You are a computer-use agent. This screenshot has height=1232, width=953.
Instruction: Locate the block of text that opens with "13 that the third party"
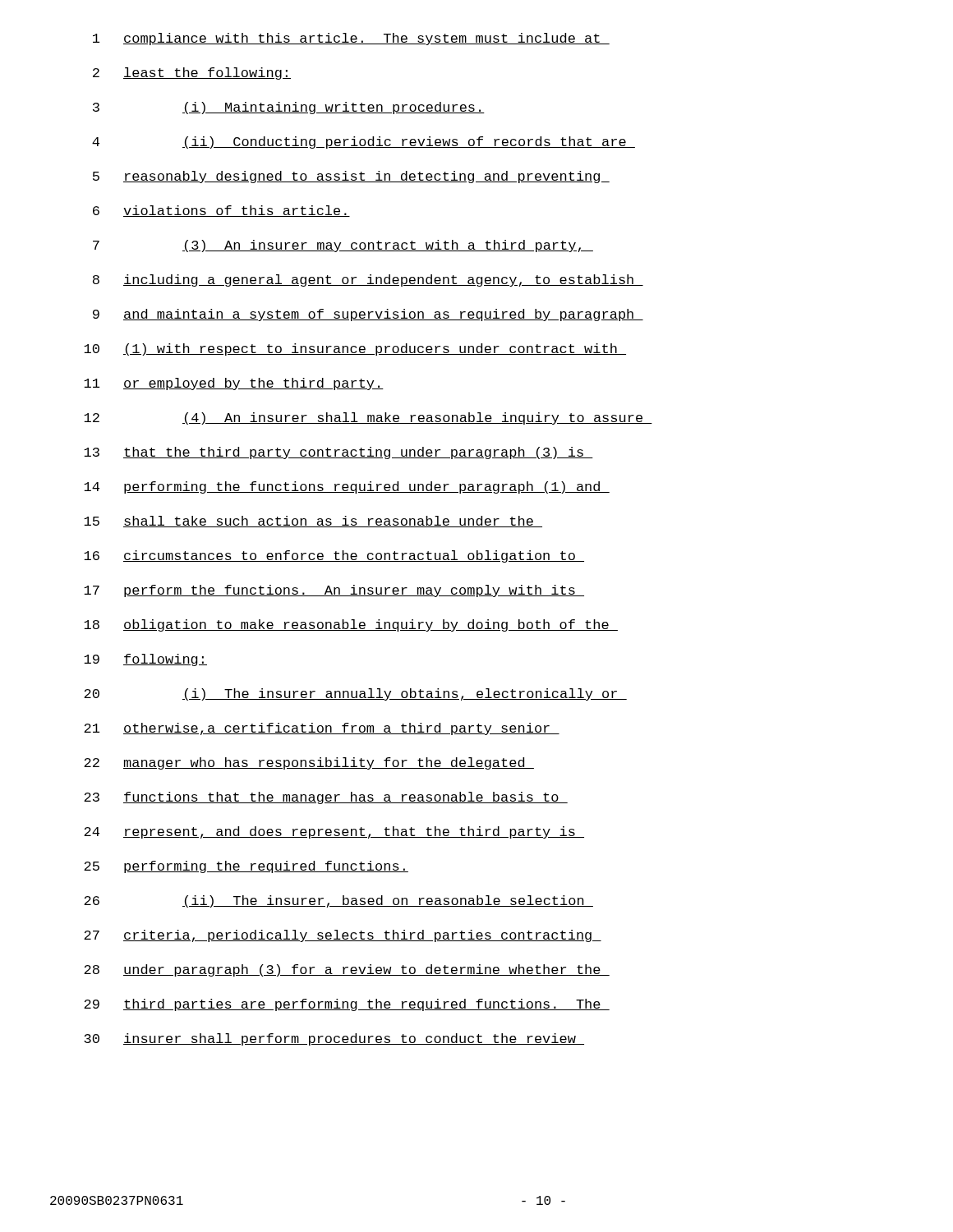485,454
